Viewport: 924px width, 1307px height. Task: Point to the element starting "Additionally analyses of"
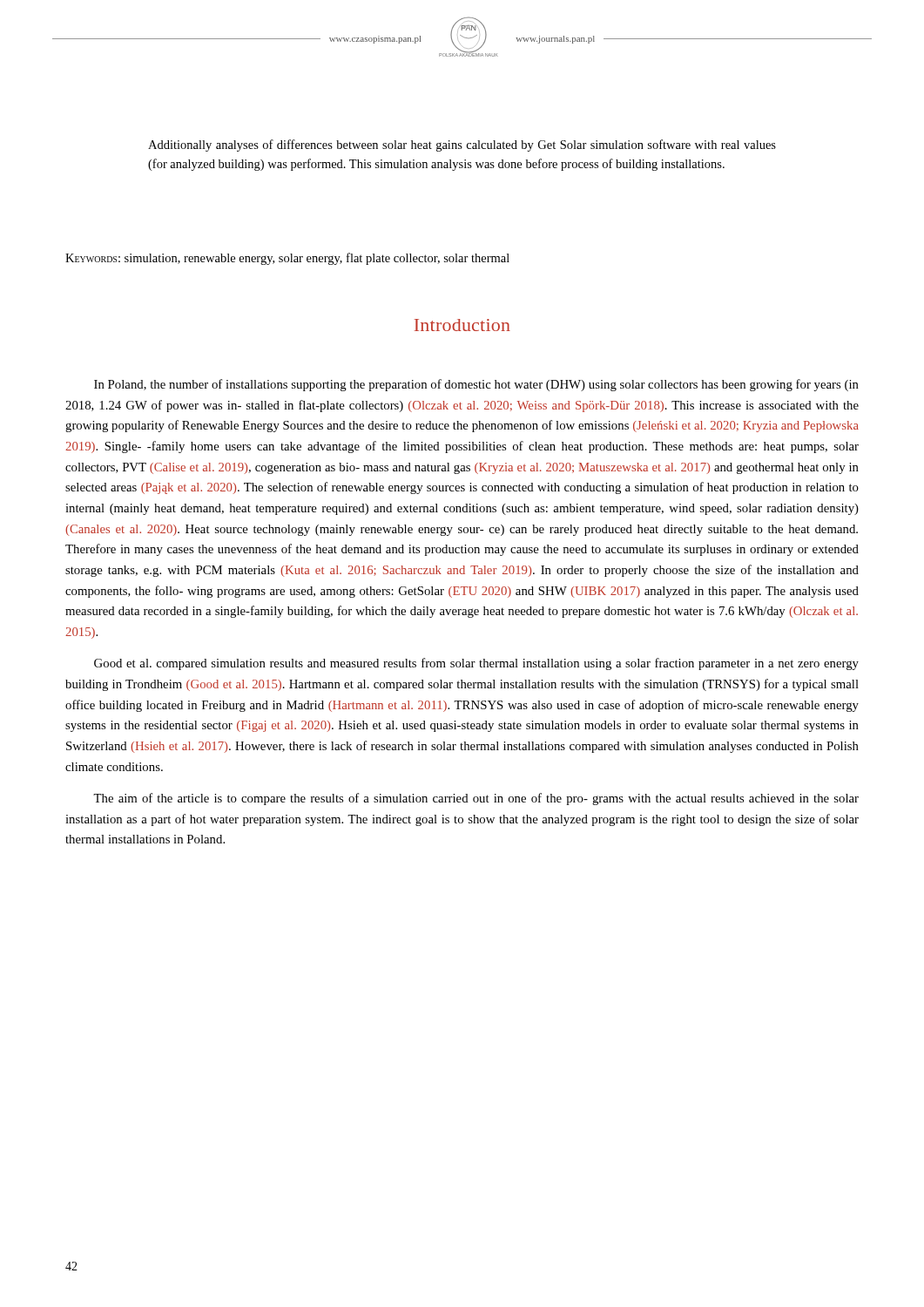click(462, 154)
